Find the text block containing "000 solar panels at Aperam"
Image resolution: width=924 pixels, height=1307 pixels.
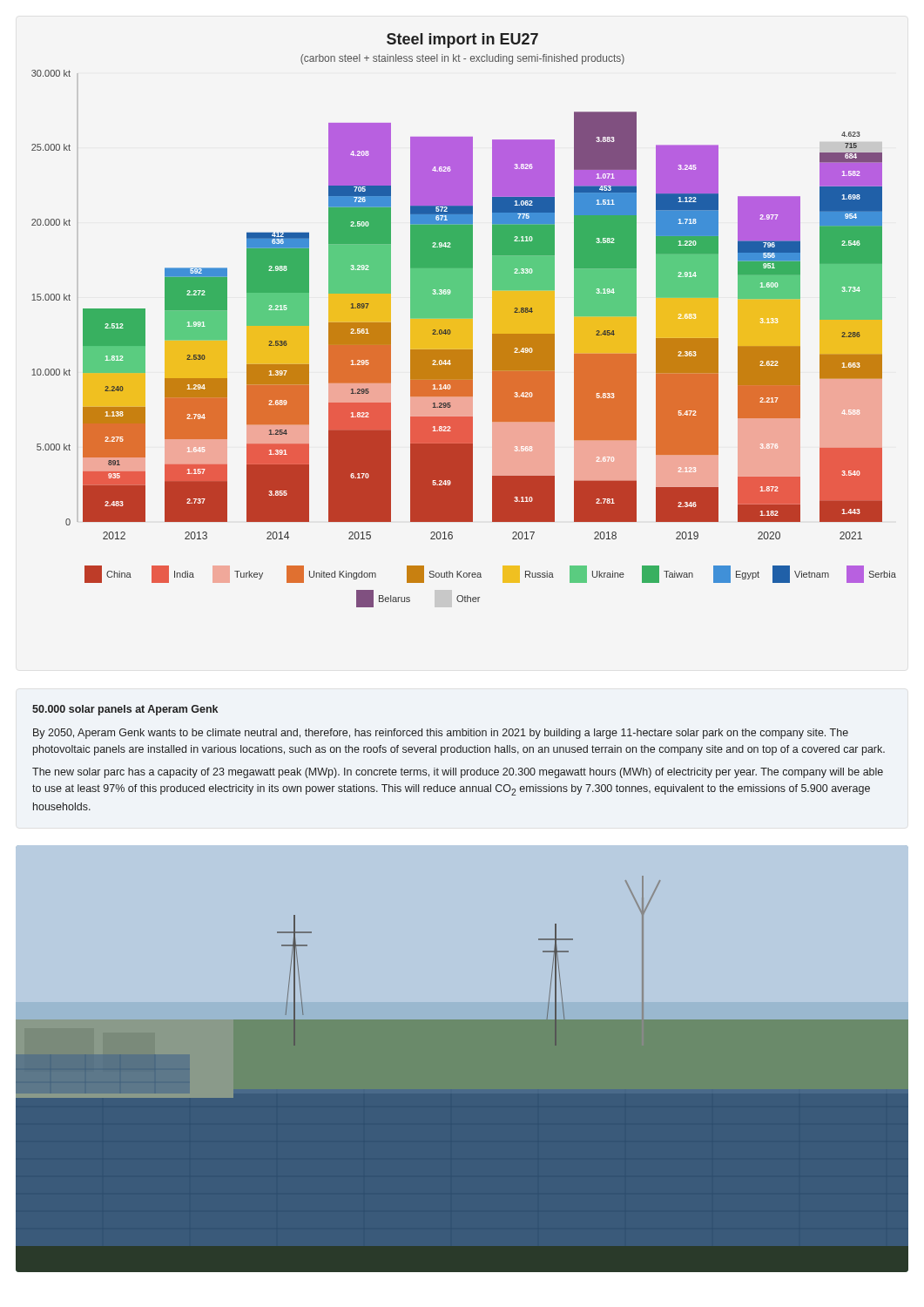462,758
